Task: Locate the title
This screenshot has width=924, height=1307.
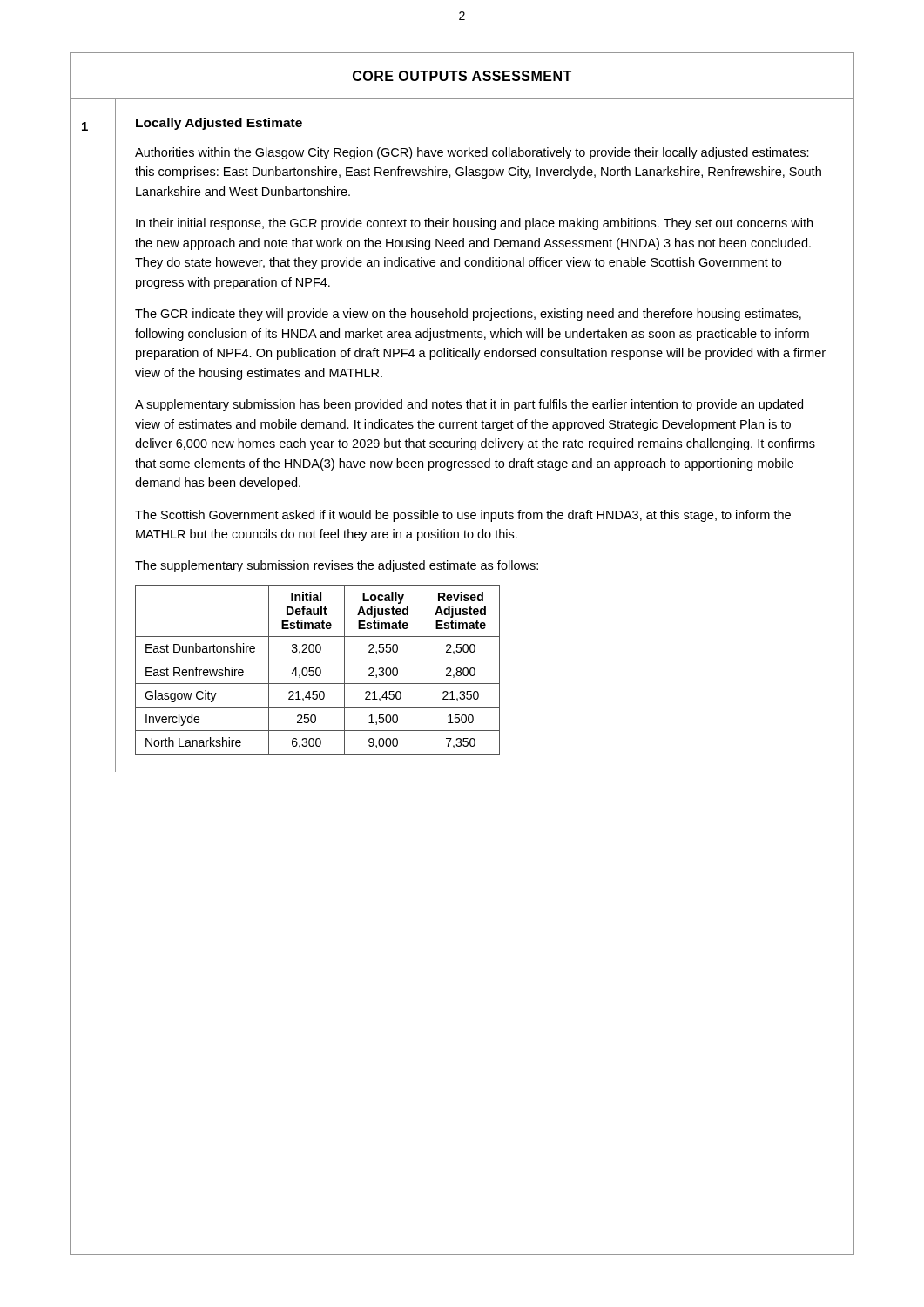Action: pyautogui.click(x=462, y=76)
